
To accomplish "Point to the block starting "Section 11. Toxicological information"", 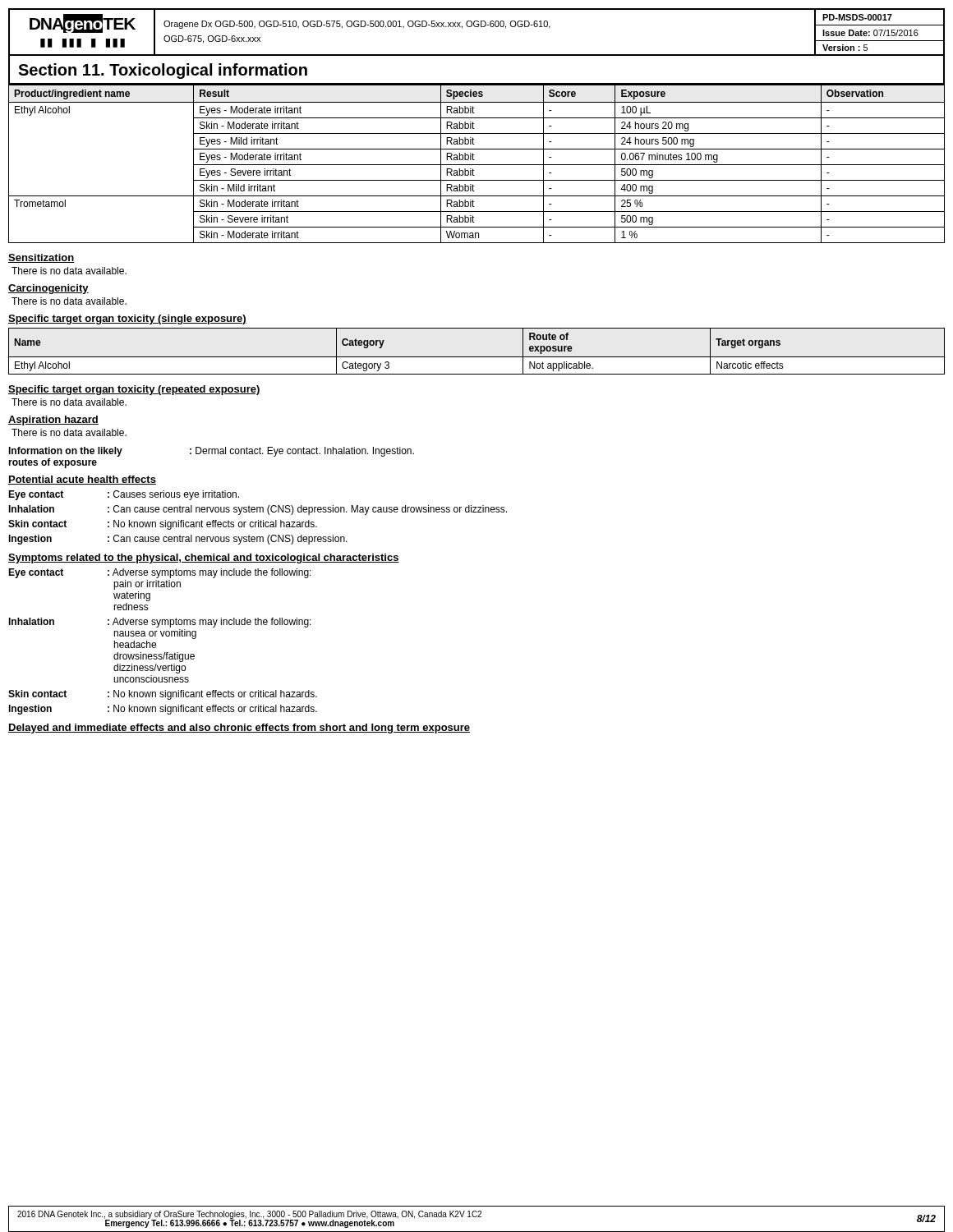I will click(x=163, y=70).
